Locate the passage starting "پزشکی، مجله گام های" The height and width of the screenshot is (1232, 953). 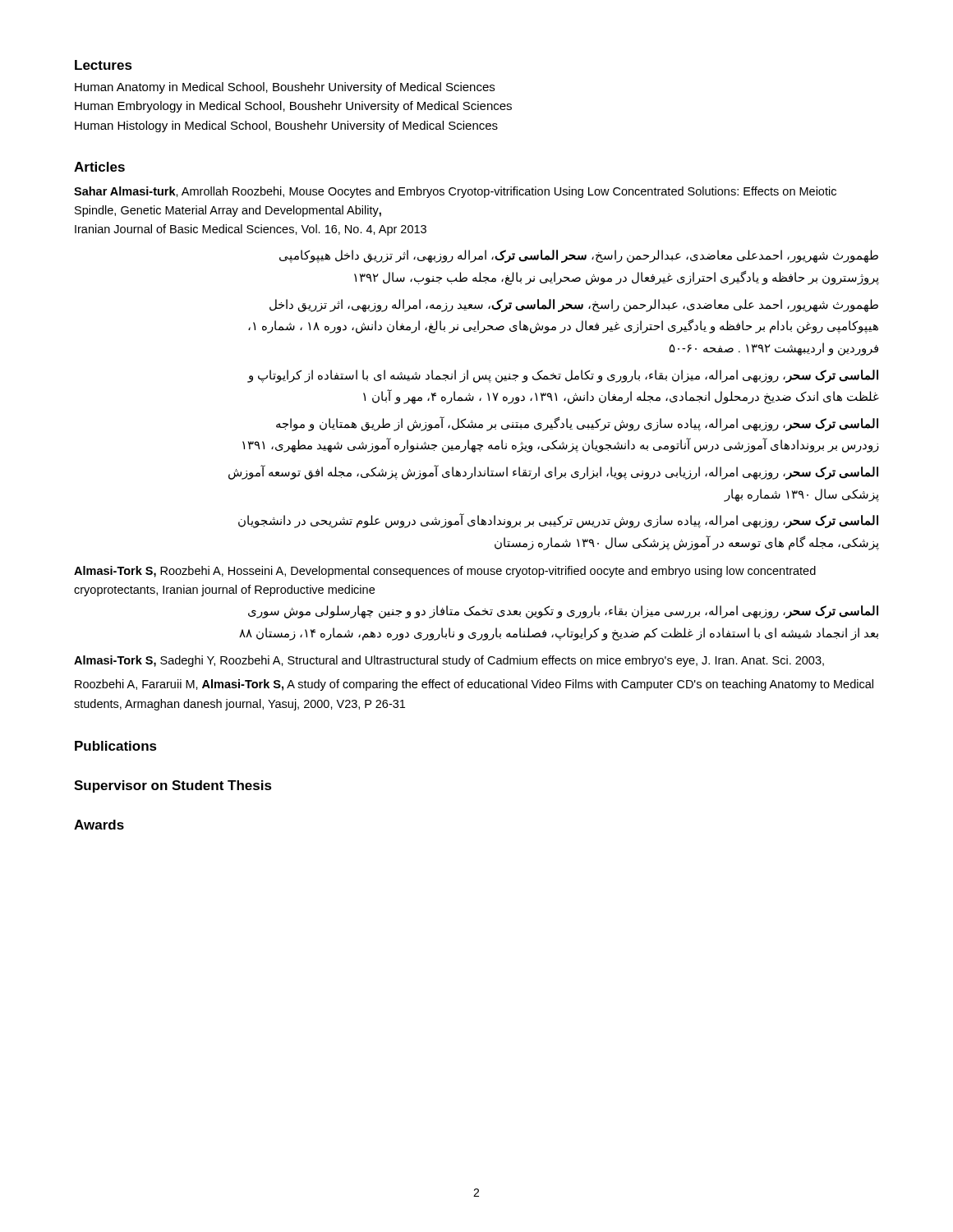coord(686,543)
